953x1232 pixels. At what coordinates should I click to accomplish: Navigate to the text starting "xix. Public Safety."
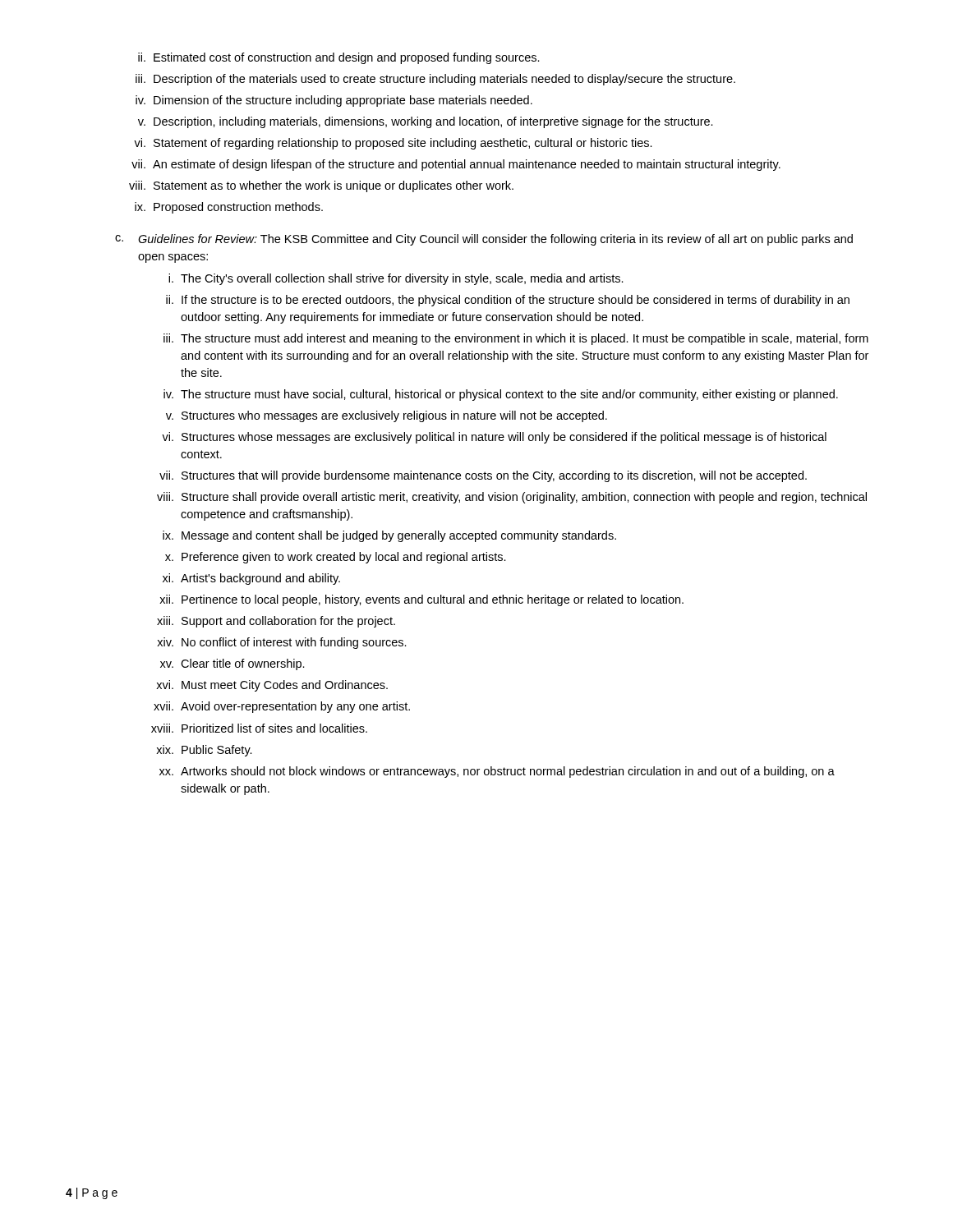(x=204, y=751)
